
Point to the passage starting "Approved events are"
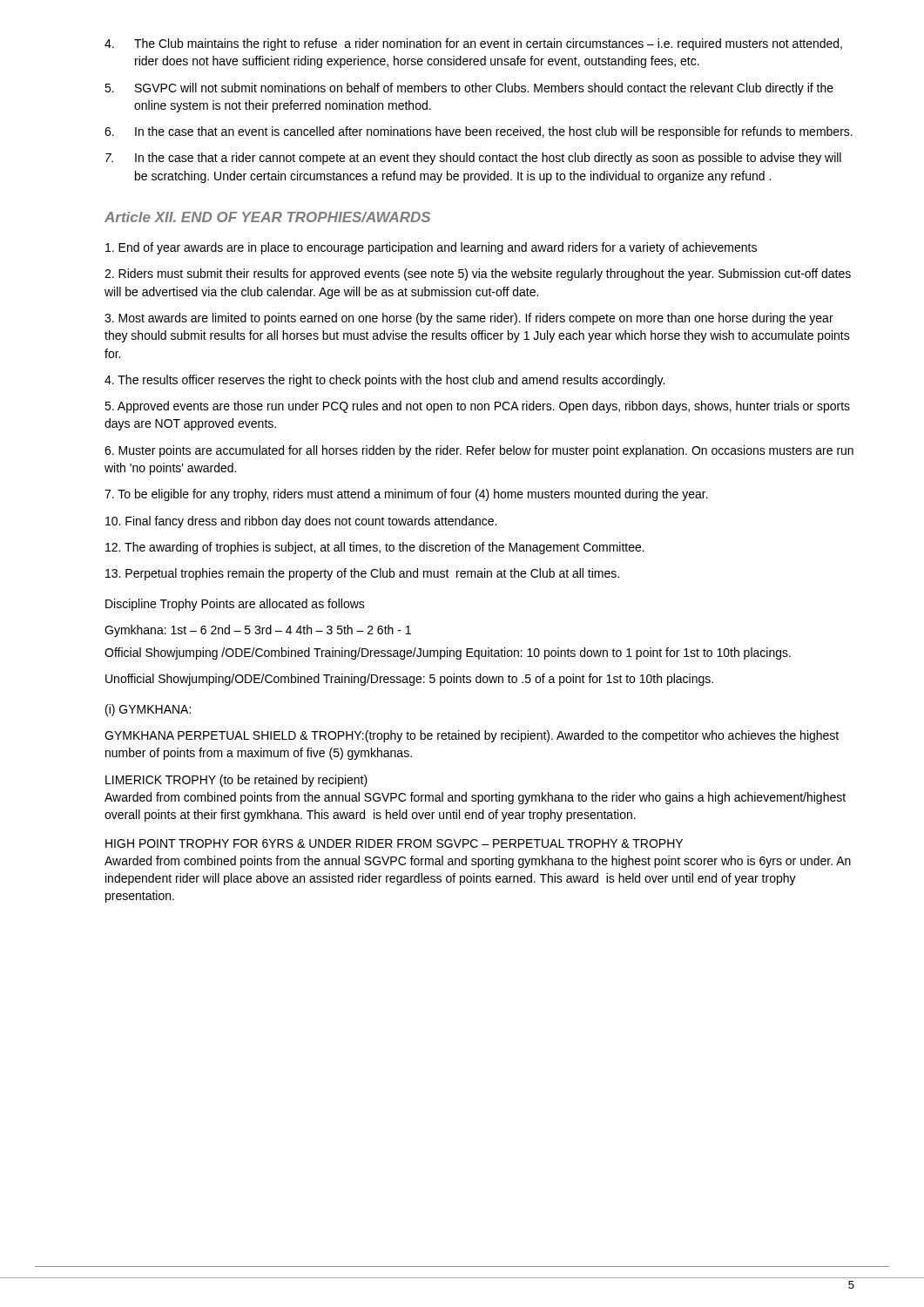[x=477, y=415]
